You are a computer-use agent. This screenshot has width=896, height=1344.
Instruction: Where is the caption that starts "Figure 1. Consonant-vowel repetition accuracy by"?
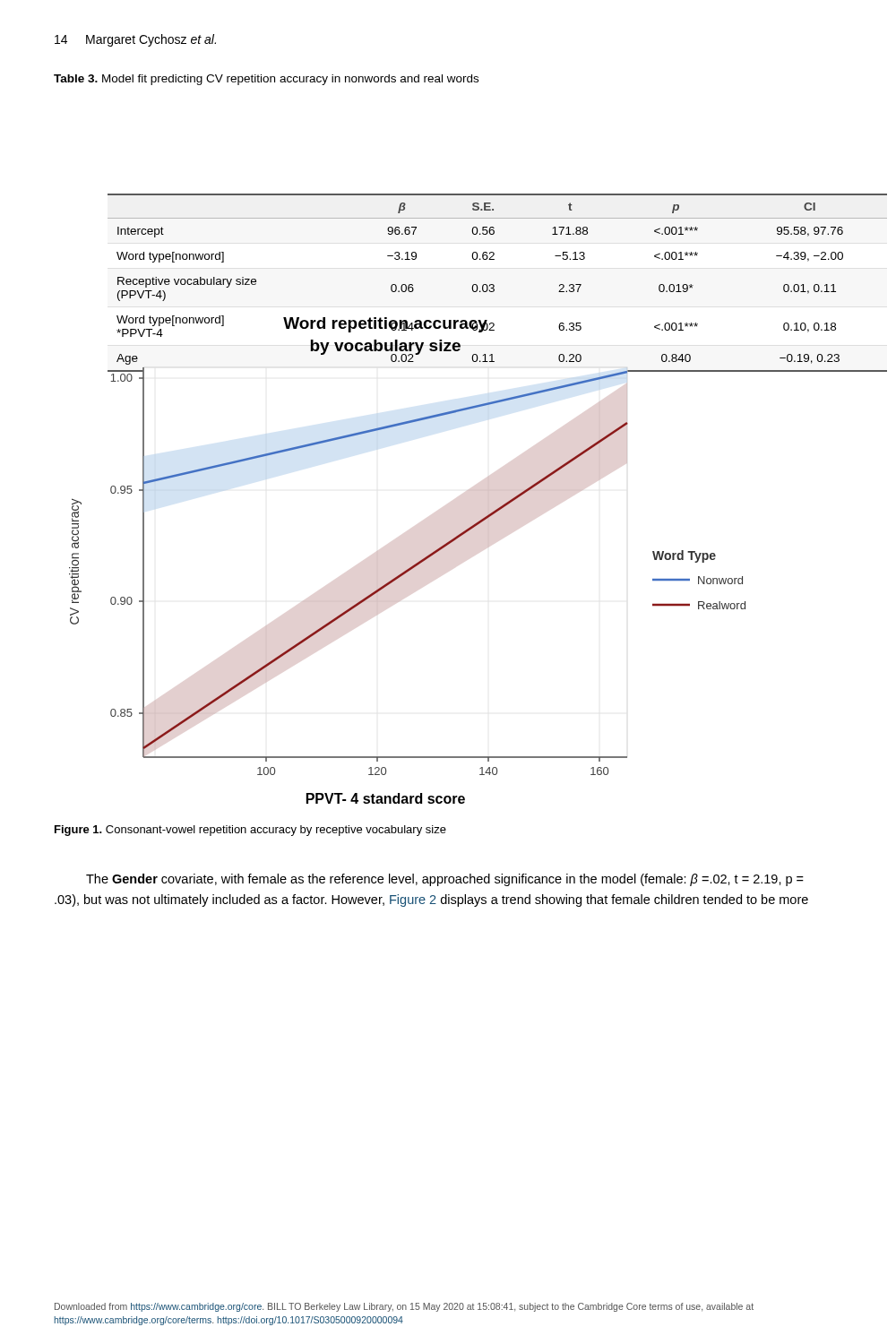[x=250, y=829]
